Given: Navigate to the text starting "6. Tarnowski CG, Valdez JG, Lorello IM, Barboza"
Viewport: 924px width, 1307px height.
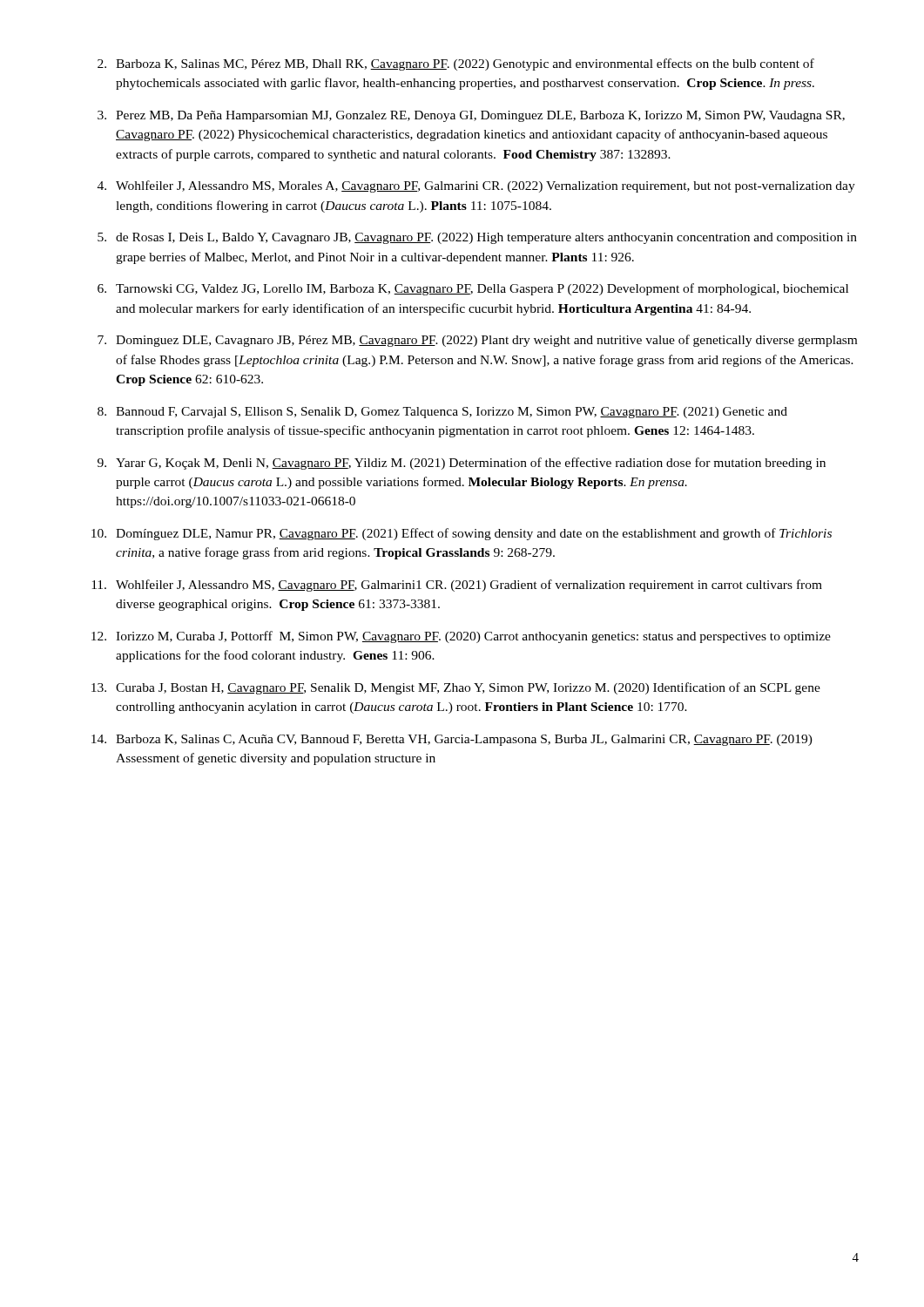Looking at the screenshot, I should [466, 299].
